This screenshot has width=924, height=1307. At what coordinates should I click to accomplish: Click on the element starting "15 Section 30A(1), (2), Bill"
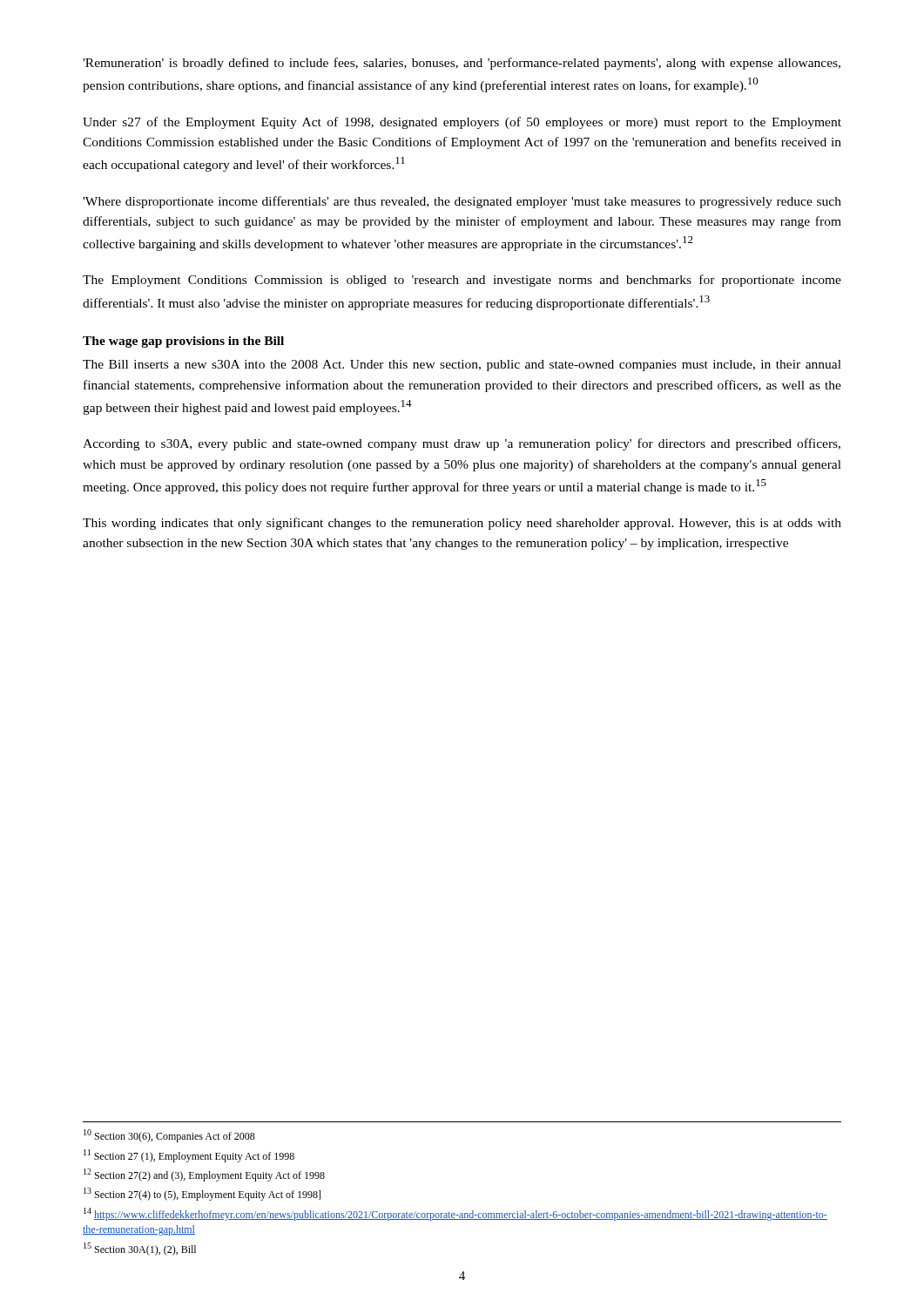140,1248
